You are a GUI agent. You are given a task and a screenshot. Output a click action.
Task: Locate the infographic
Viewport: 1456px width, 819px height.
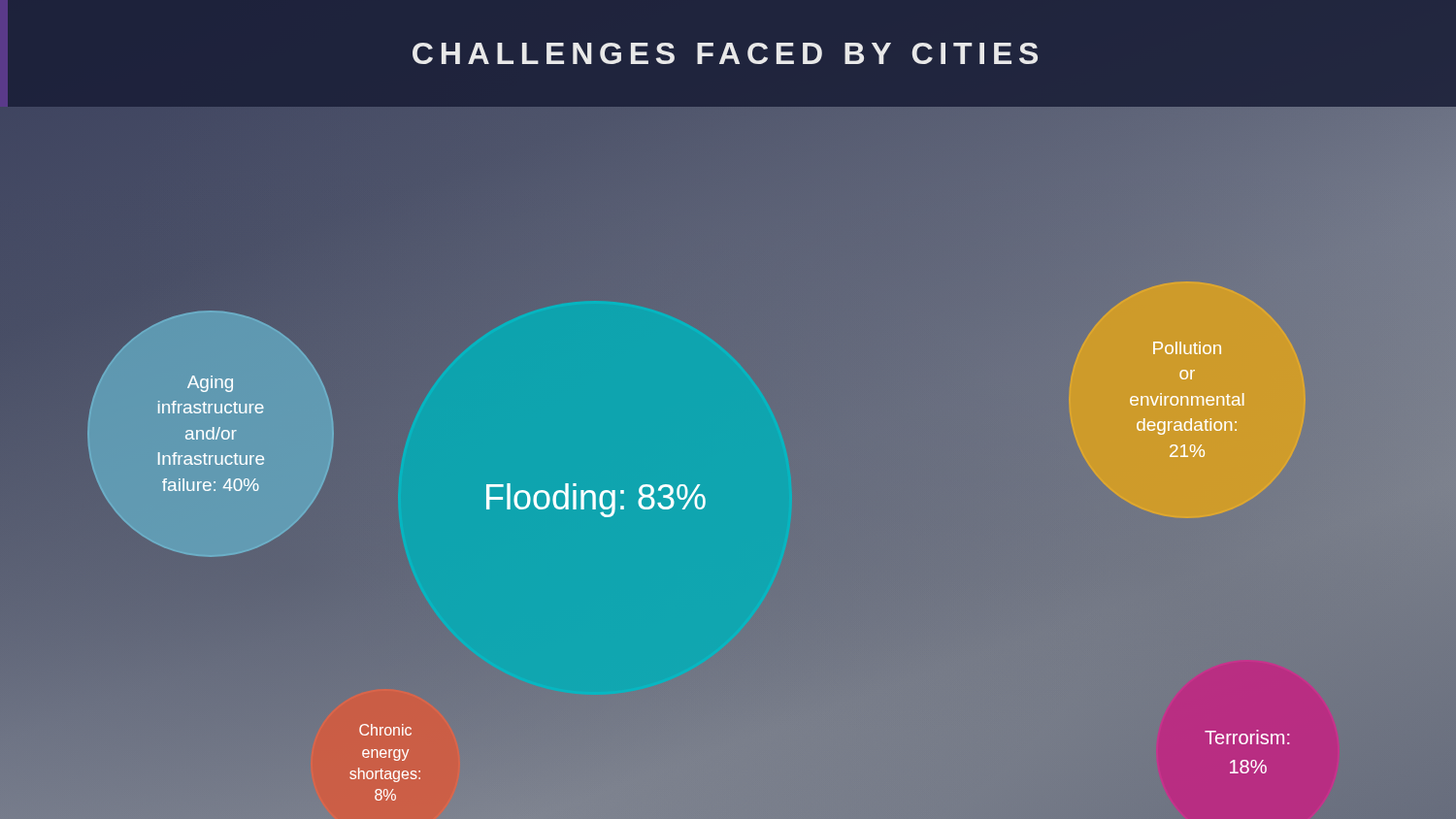click(728, 463)
